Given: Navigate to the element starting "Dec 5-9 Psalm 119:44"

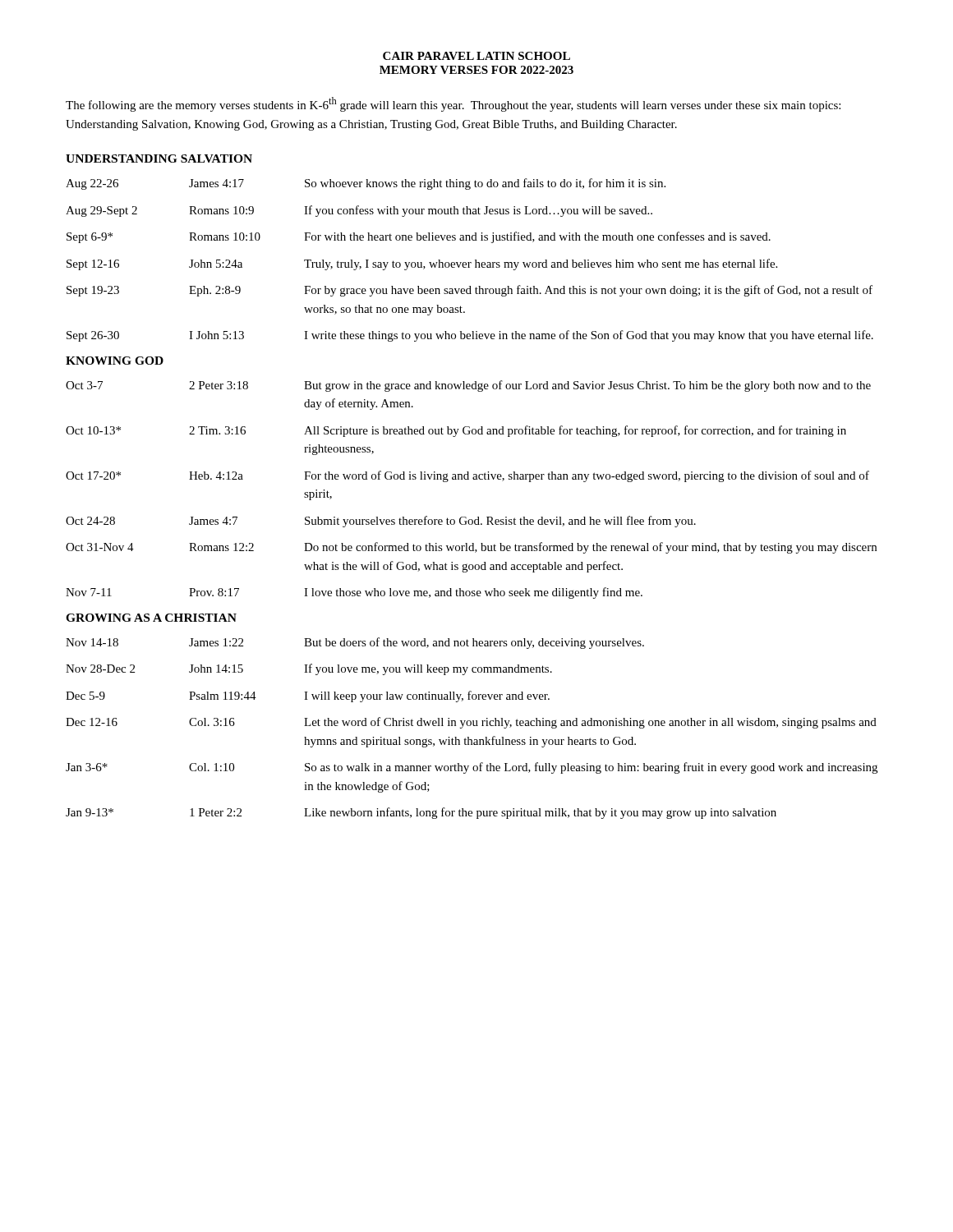Looking at the screenshot, I should click(476, 695).
